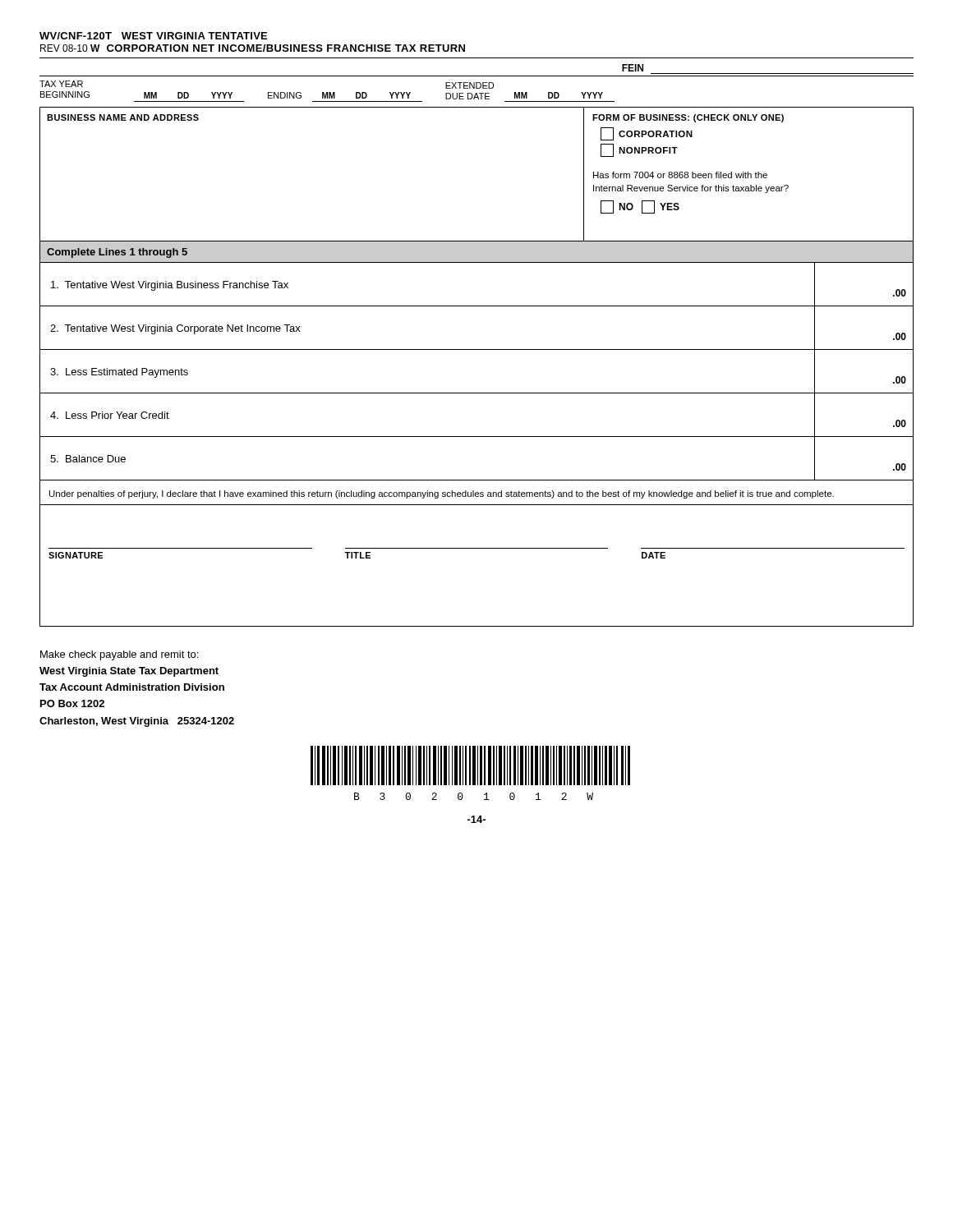Locate the region starting "TAX YEARBEGINNING MM DD YYYY ENDING MM"
This screenshot has width=953, height=1232.
(x=476, y=90)
